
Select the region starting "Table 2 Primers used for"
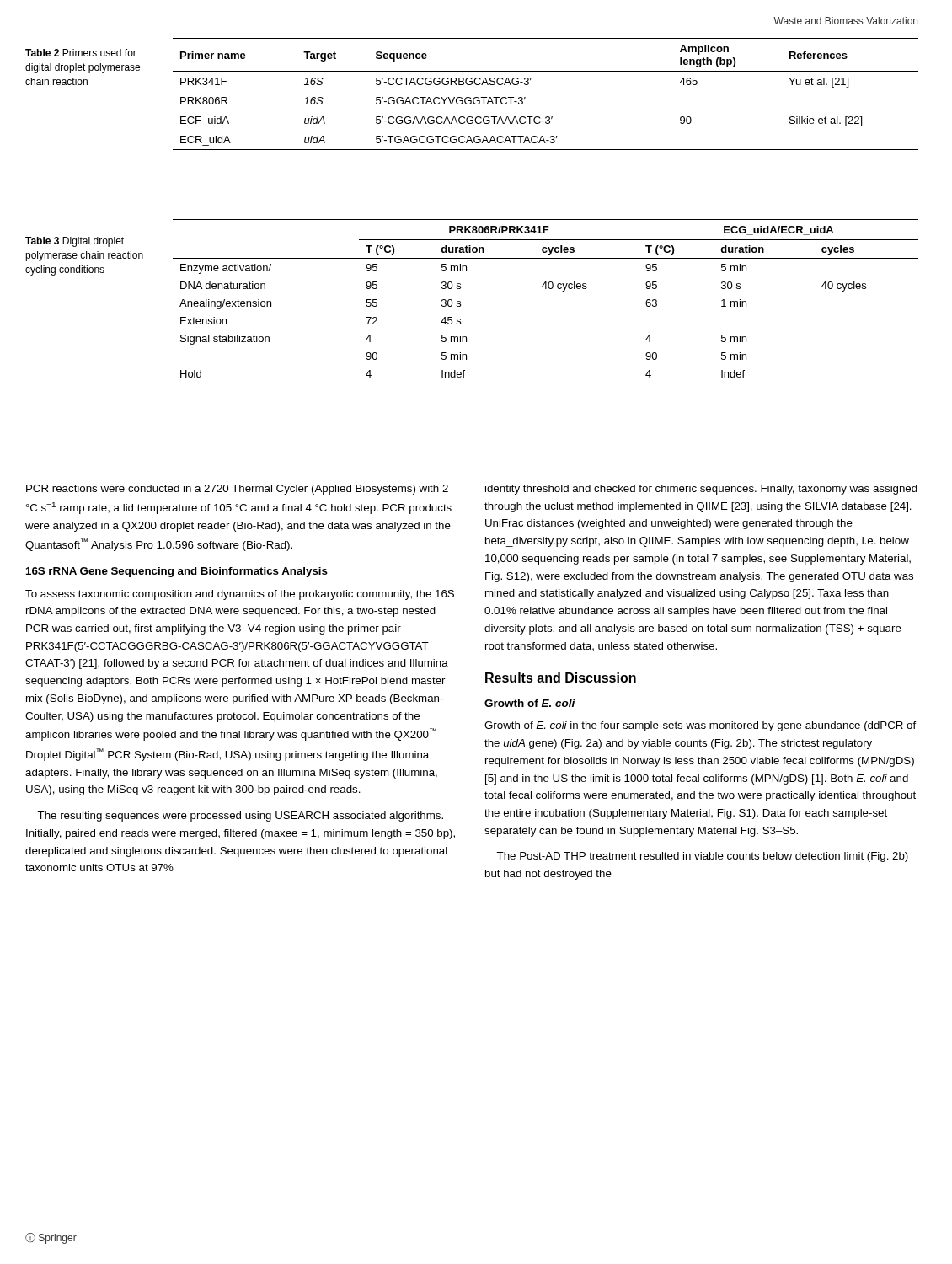83,67
